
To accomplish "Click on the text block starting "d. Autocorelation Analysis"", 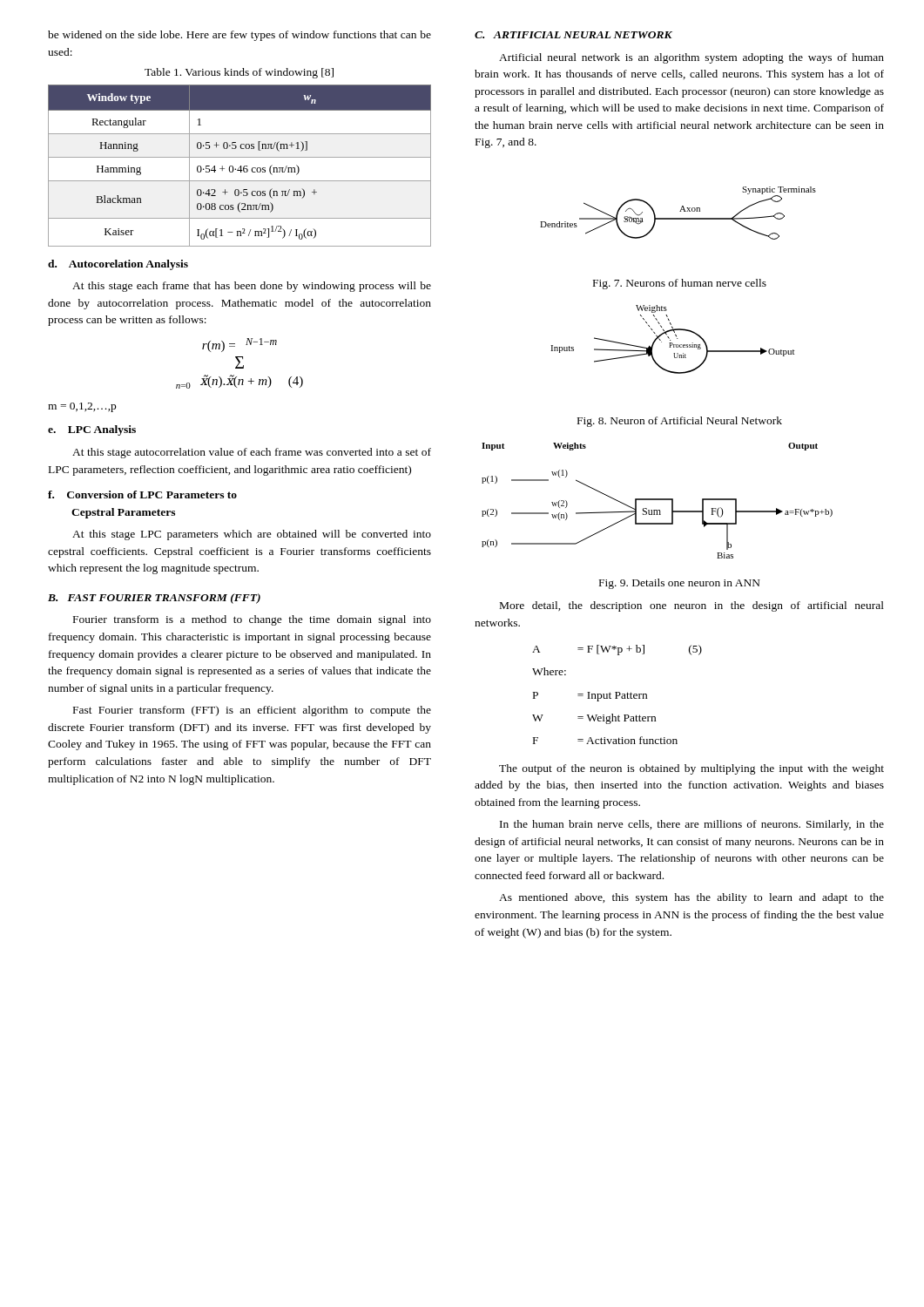I will [x=118, y=265].
